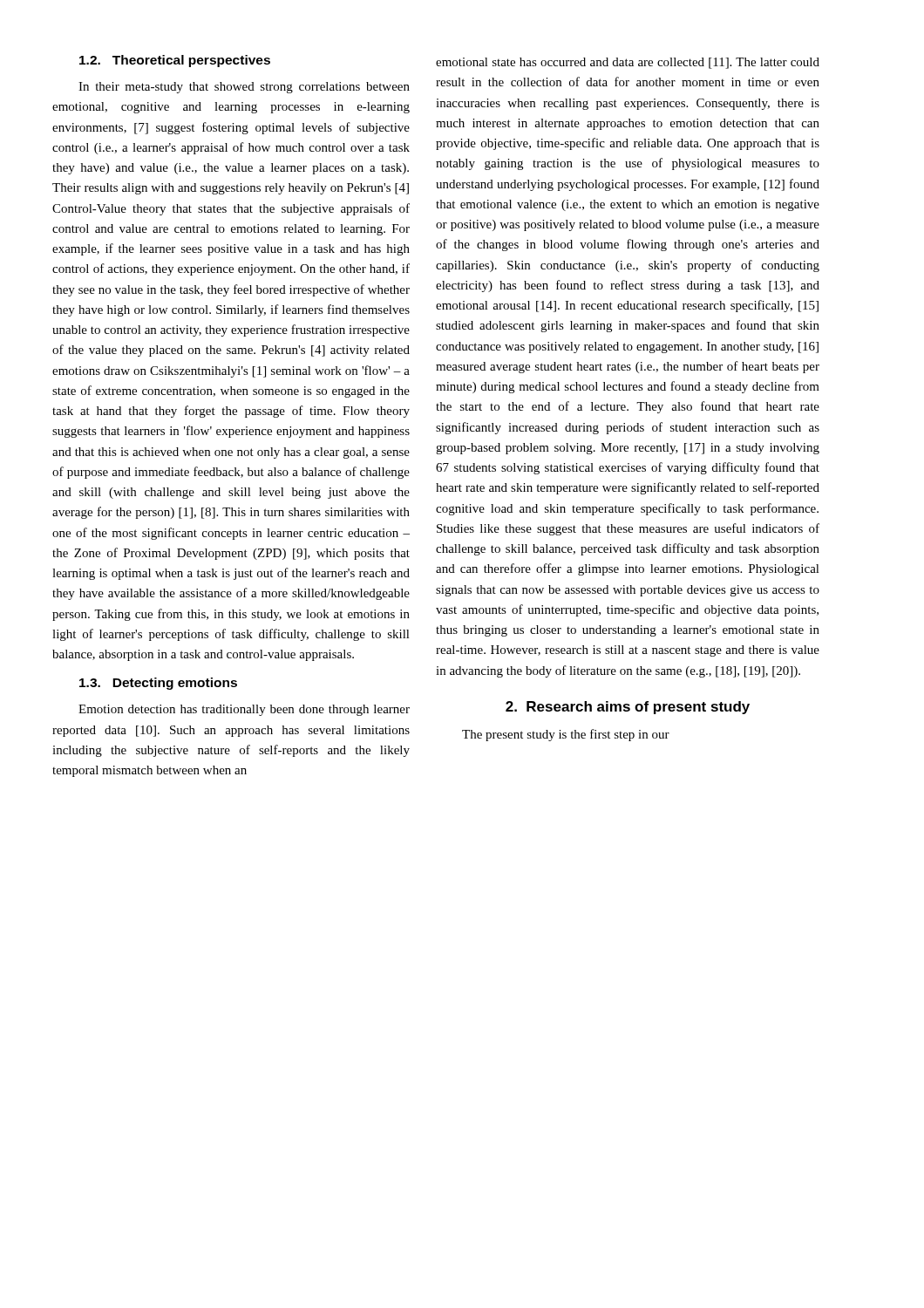Select the block starting "The present study is the first"
The height and width of the screenshot is (1308, 924).
click(628, 735)
